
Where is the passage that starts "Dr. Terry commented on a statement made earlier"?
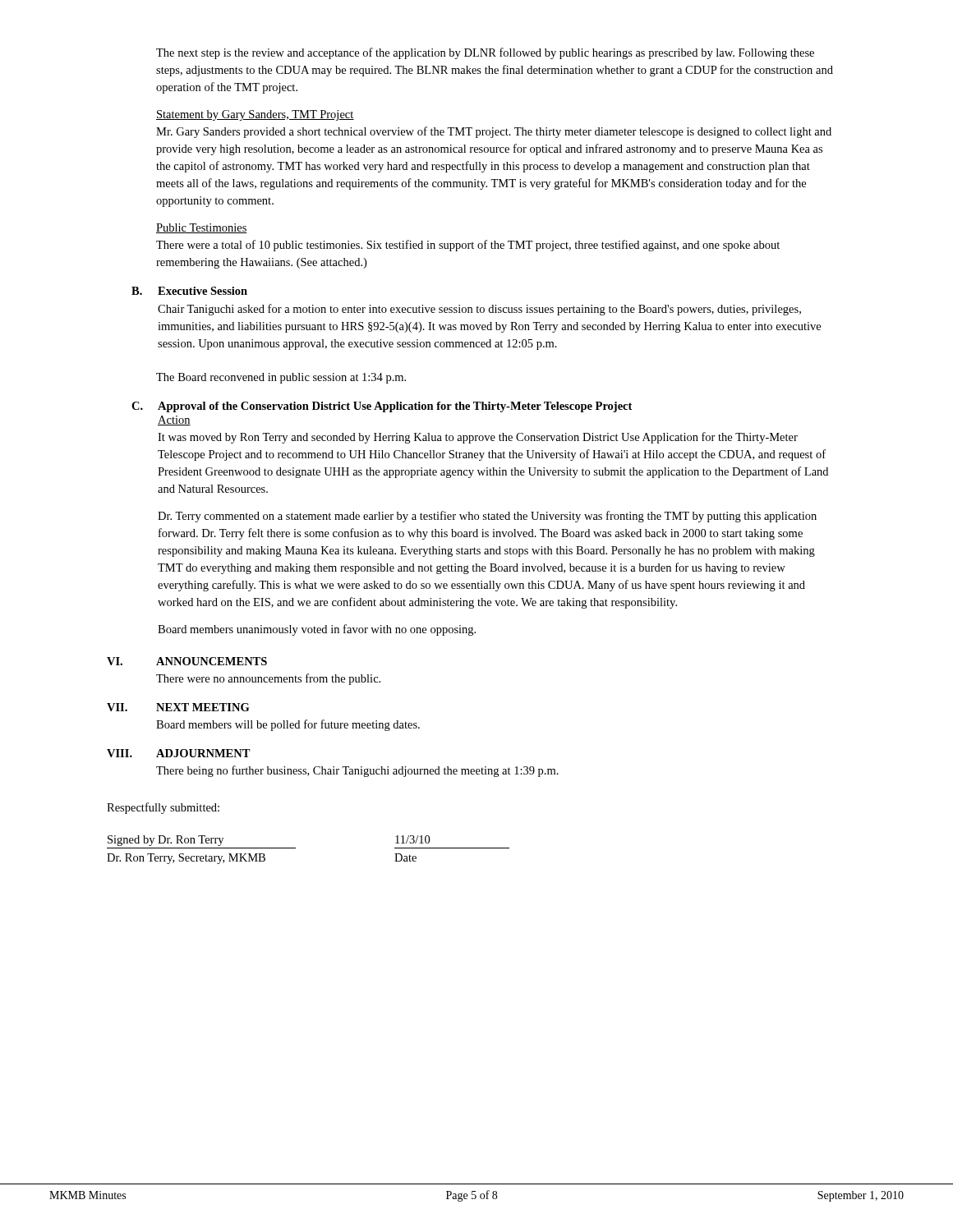[487, 559]
